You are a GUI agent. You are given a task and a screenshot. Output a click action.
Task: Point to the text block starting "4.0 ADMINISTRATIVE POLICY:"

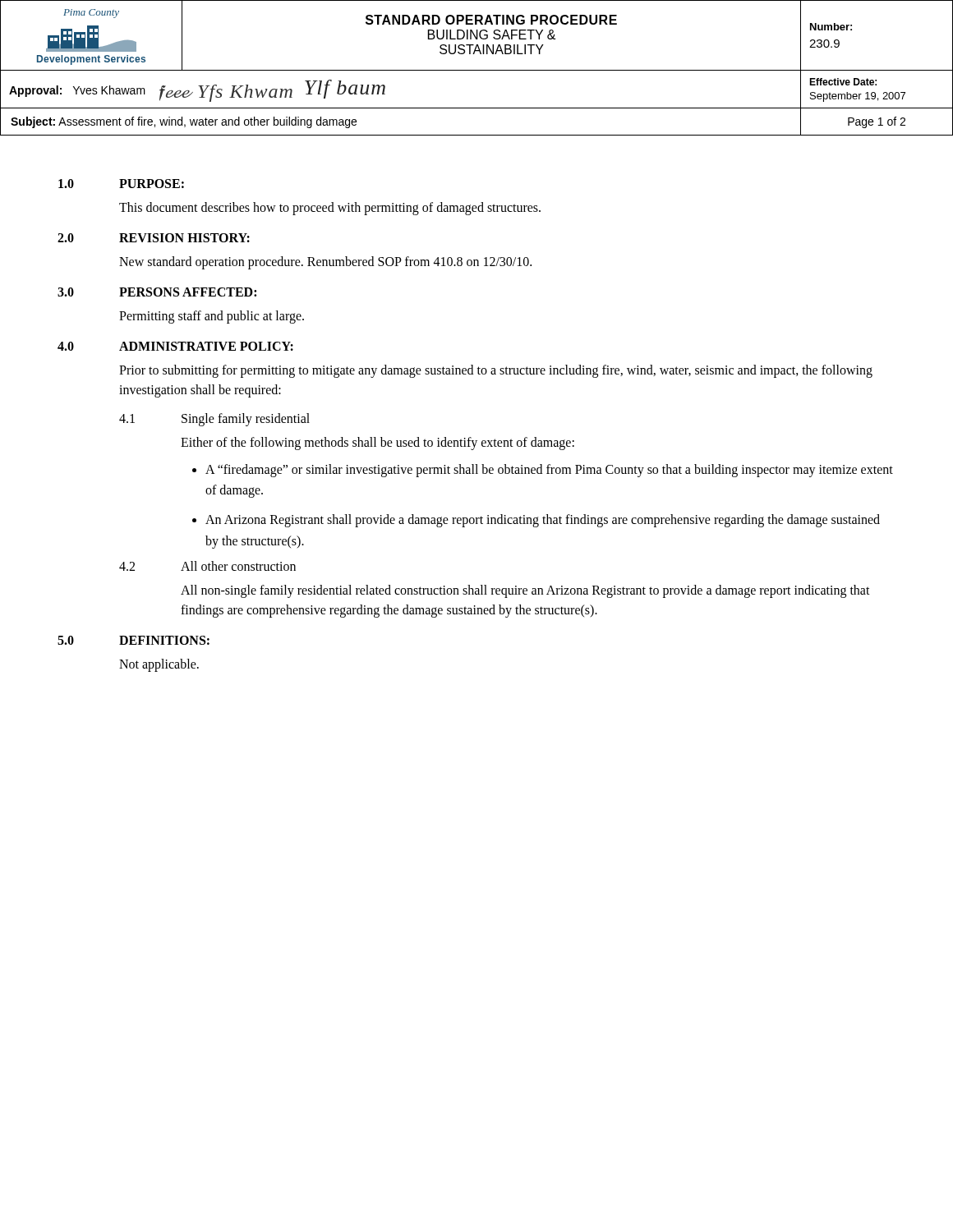point(176,346)
